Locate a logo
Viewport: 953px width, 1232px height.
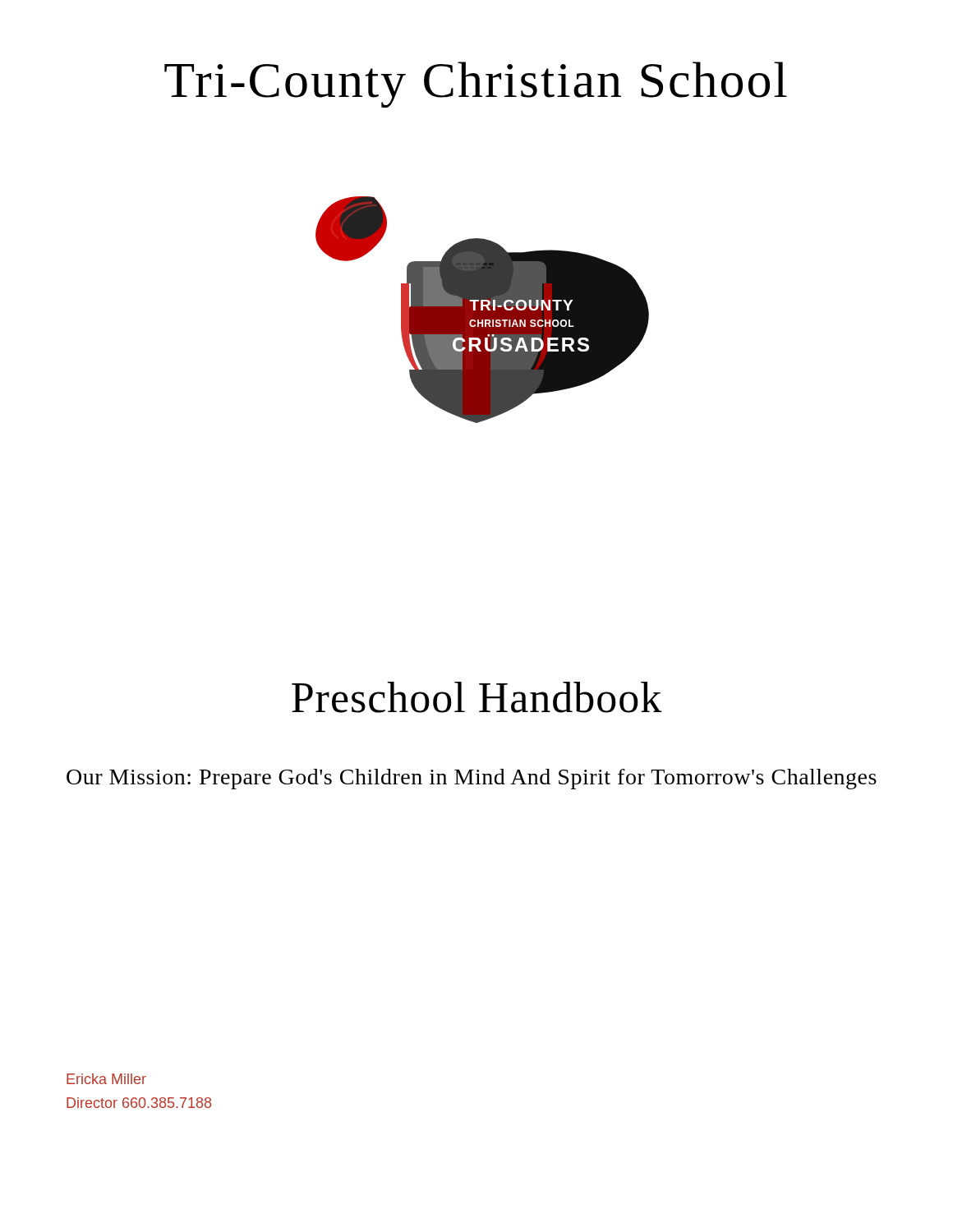pyautogui.click(x=476, y=296)
